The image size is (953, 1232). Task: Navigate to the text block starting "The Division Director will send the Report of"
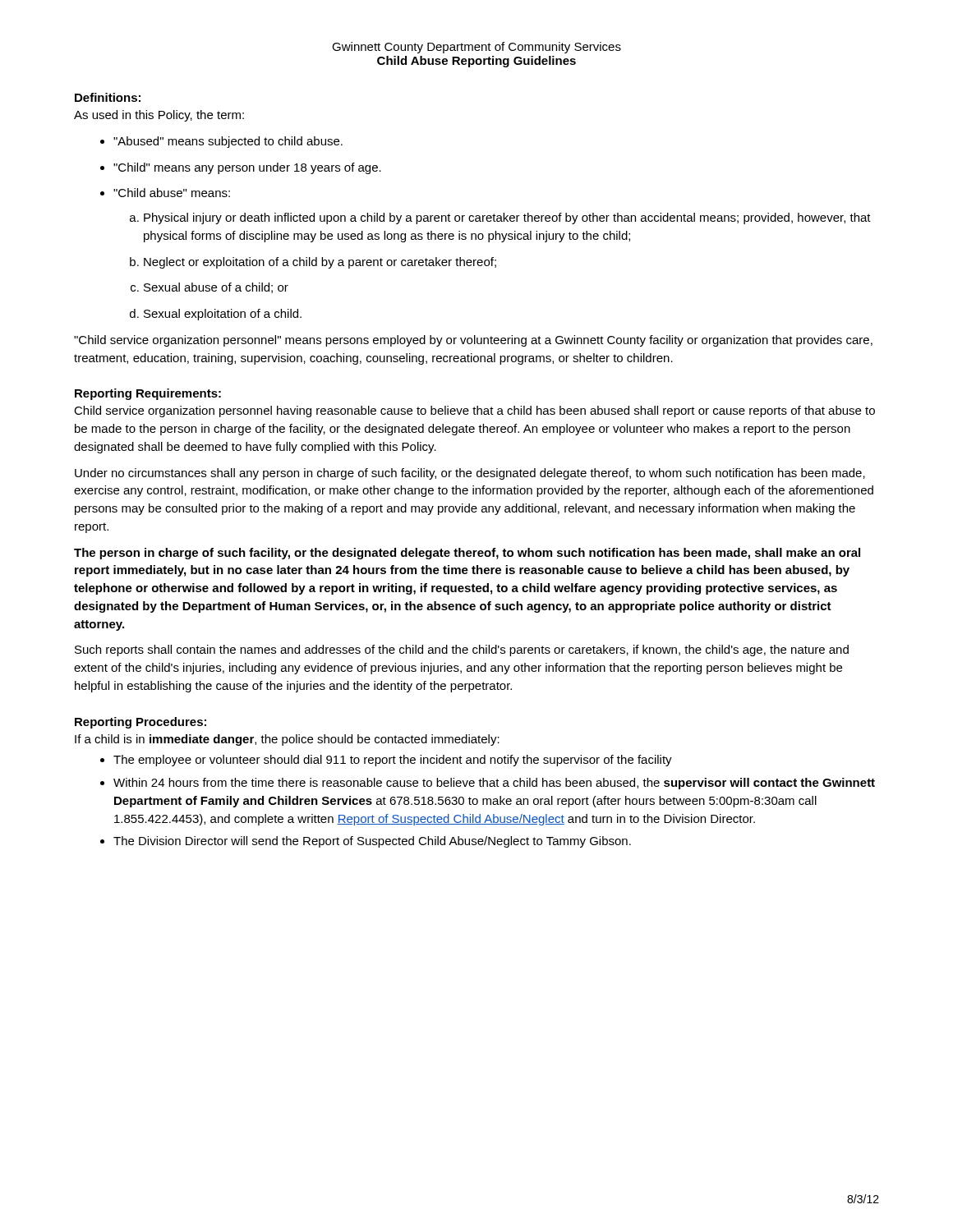pyautogui.click(x=373, y=841)
